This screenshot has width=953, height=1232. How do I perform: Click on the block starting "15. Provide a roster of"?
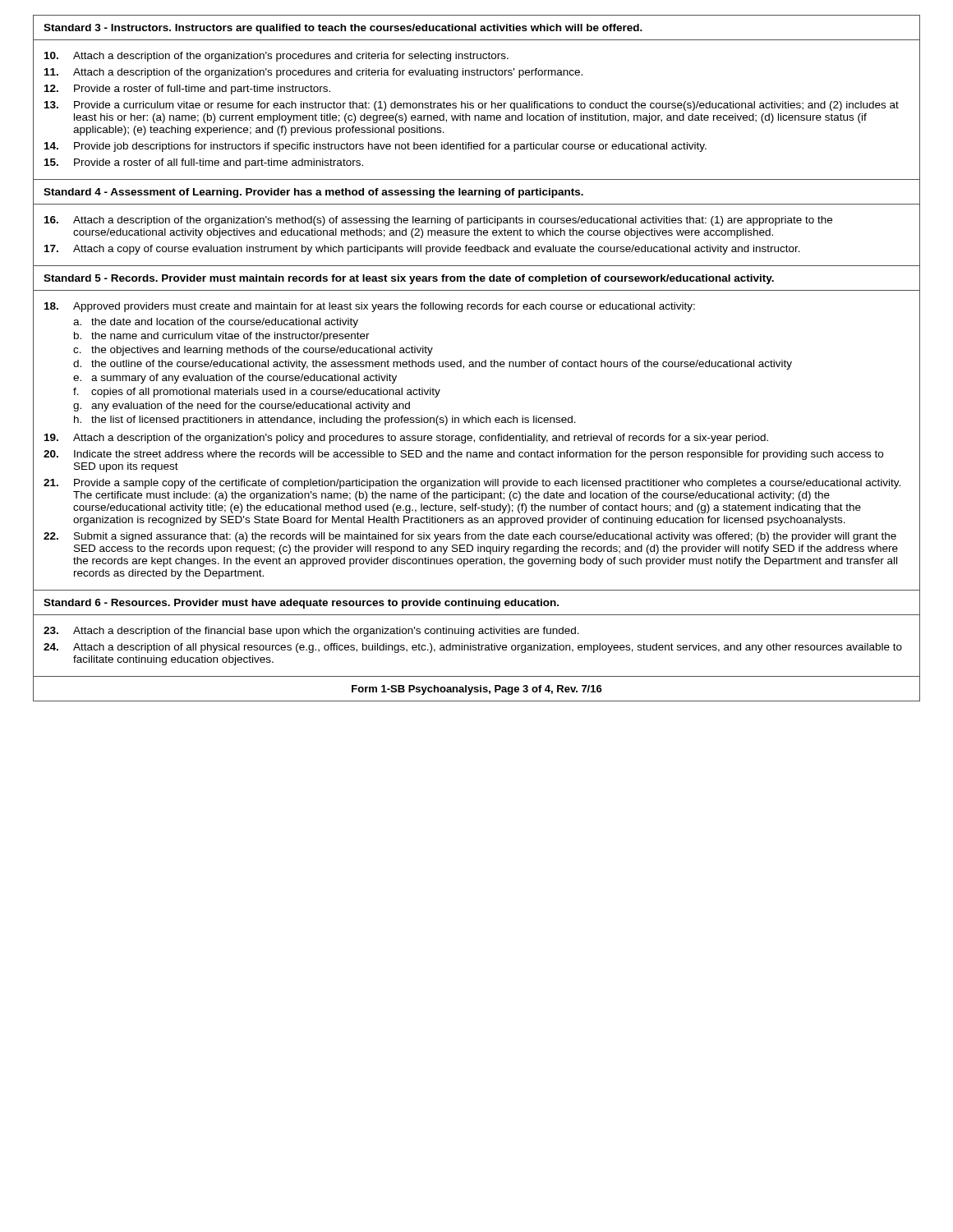pos(204,163)
